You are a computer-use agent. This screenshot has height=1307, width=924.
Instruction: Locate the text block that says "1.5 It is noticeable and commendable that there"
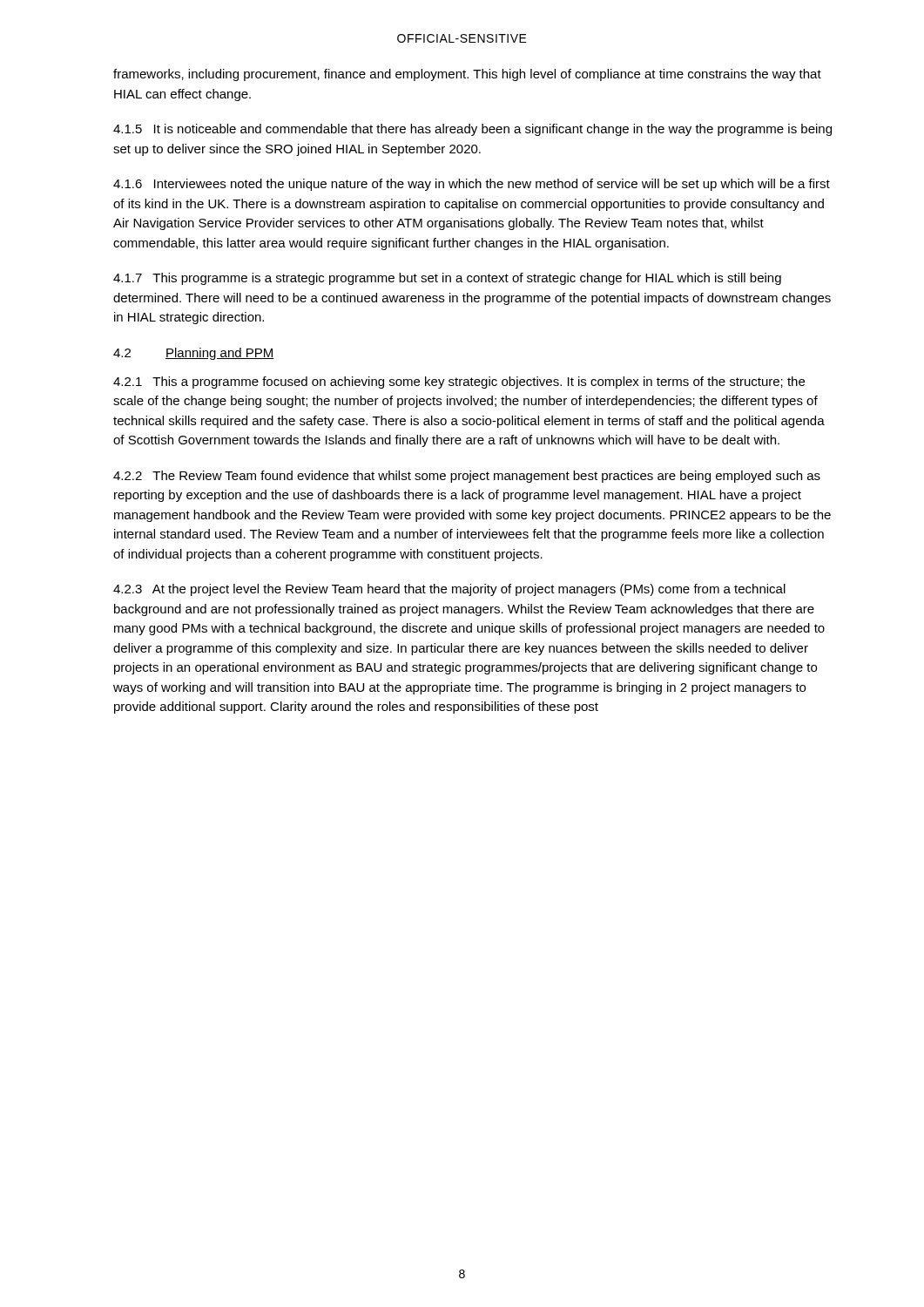coord(473,138)
